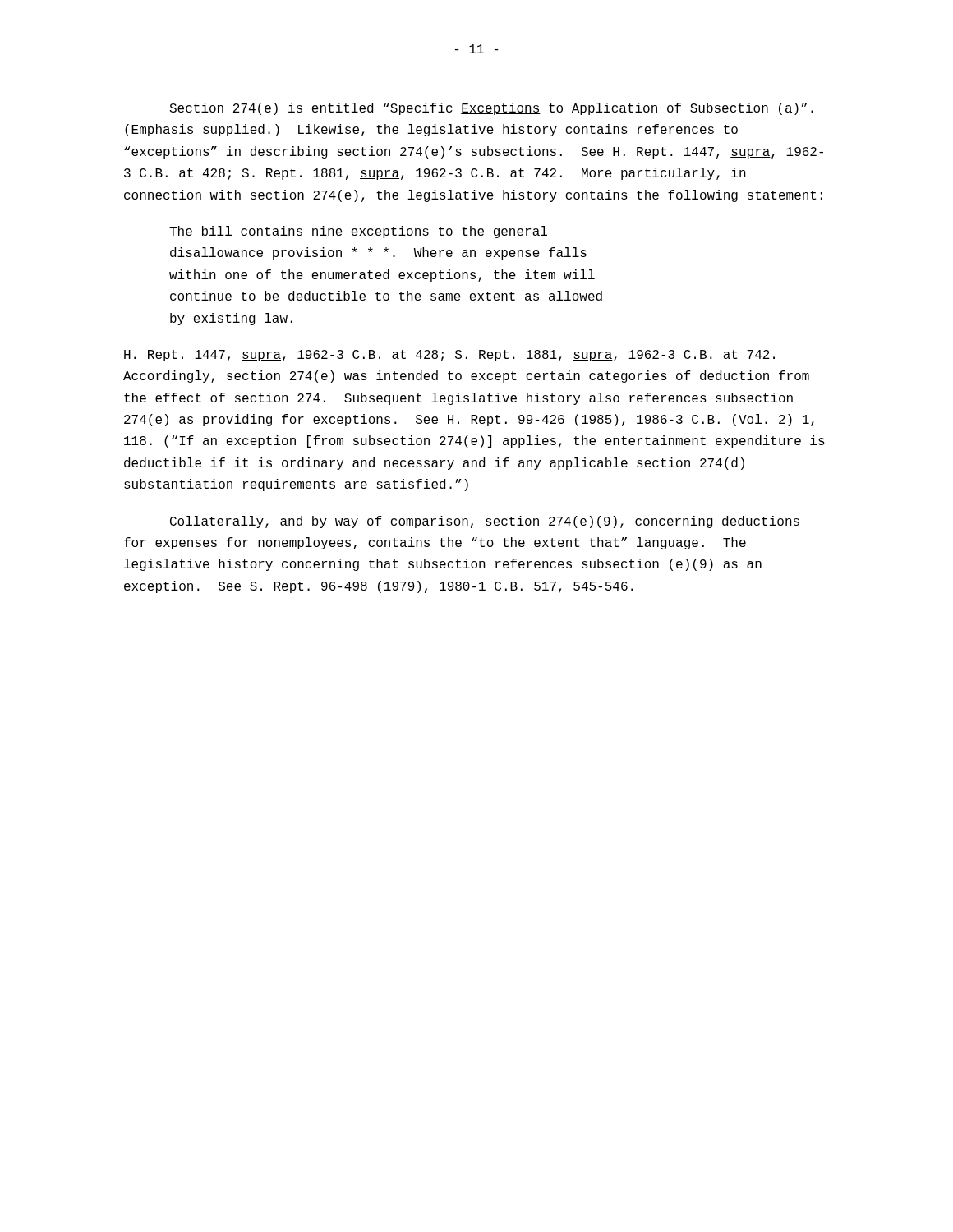This screenshot has width=953, height=1232.
Task: Locate the region starting "H. Rept. 1447,"
Action: [x=476, y=421]
